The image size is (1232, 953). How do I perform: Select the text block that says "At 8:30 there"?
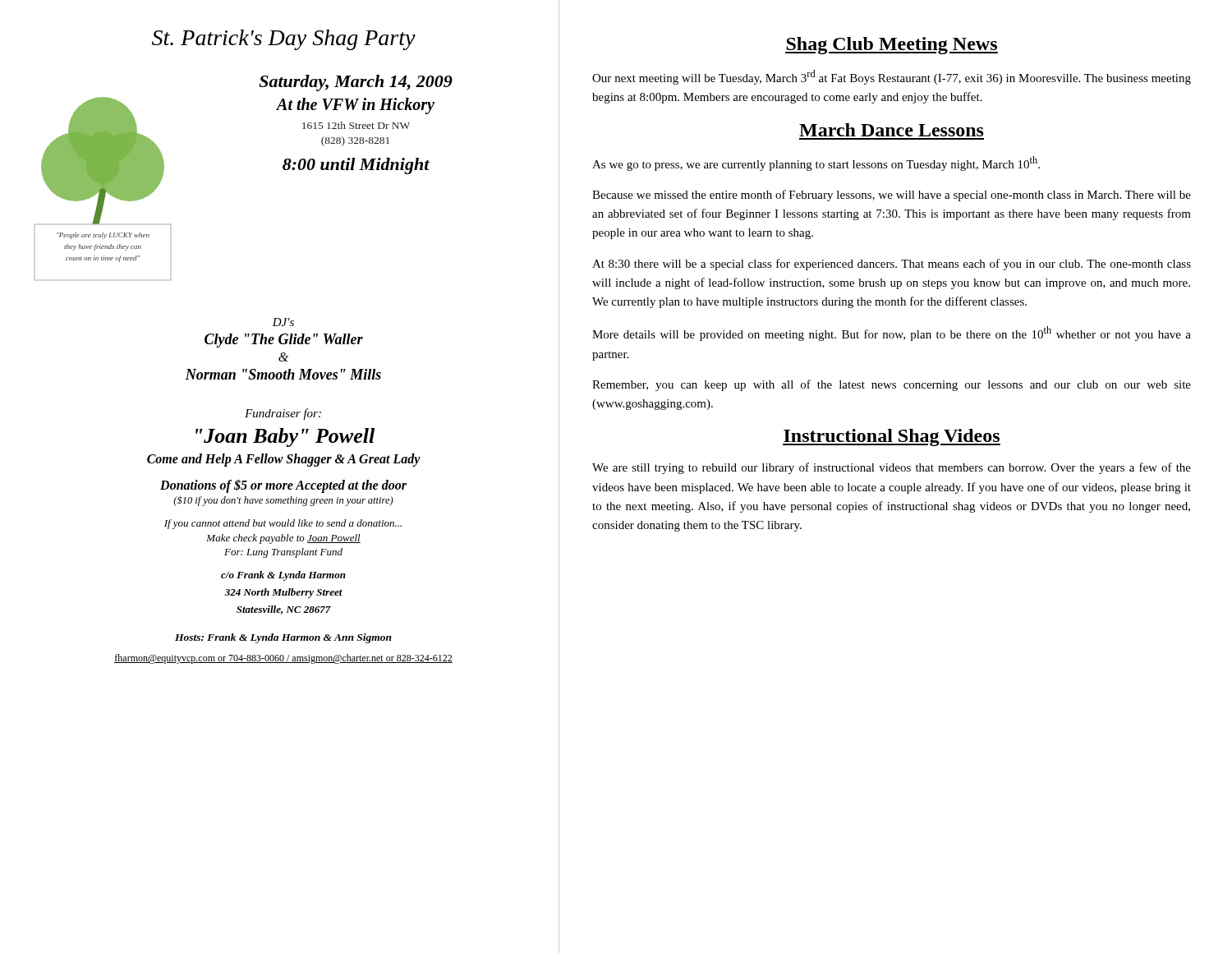pos(892,282)
